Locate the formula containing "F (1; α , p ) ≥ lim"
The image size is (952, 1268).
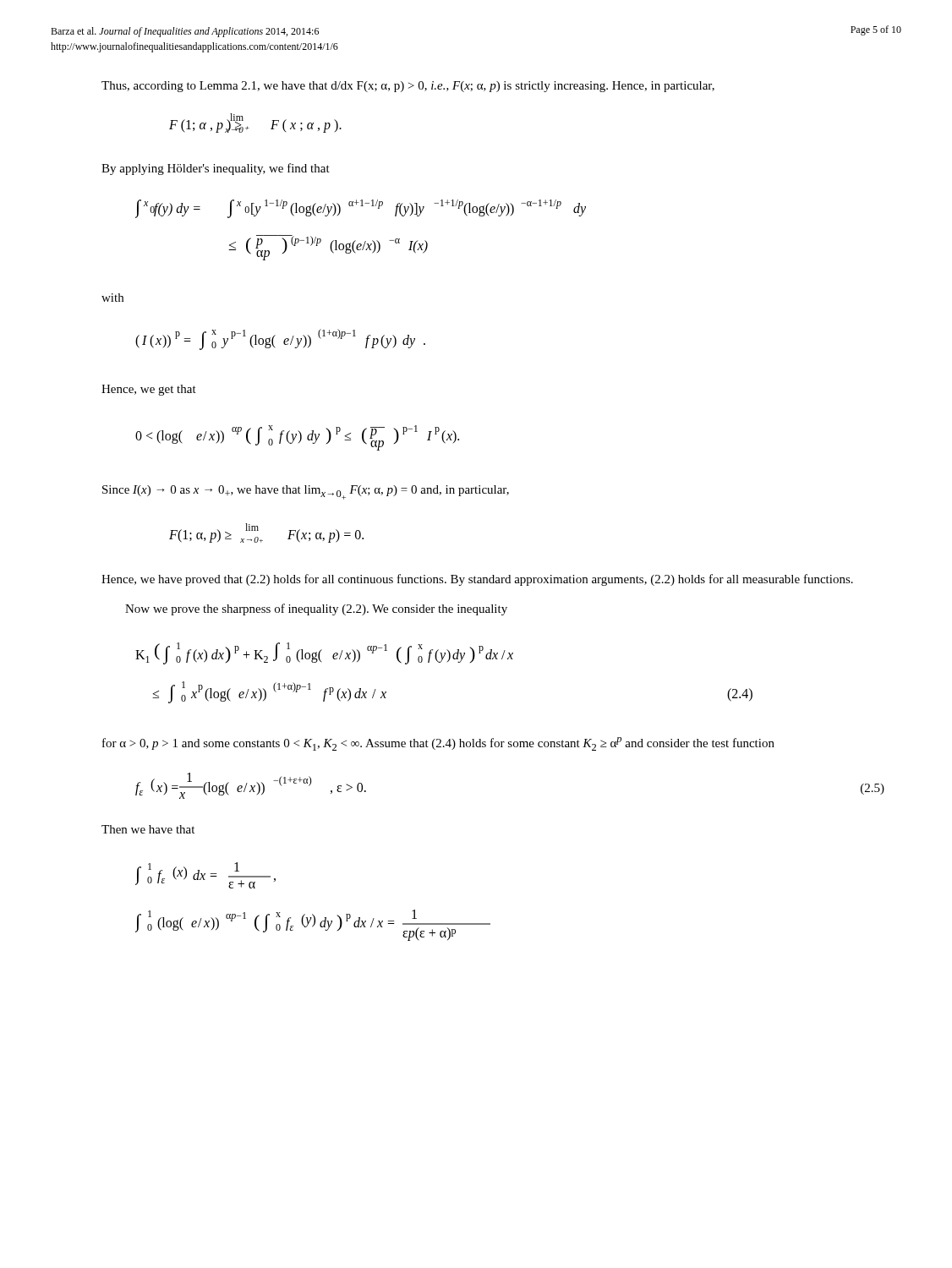[296, 125]
